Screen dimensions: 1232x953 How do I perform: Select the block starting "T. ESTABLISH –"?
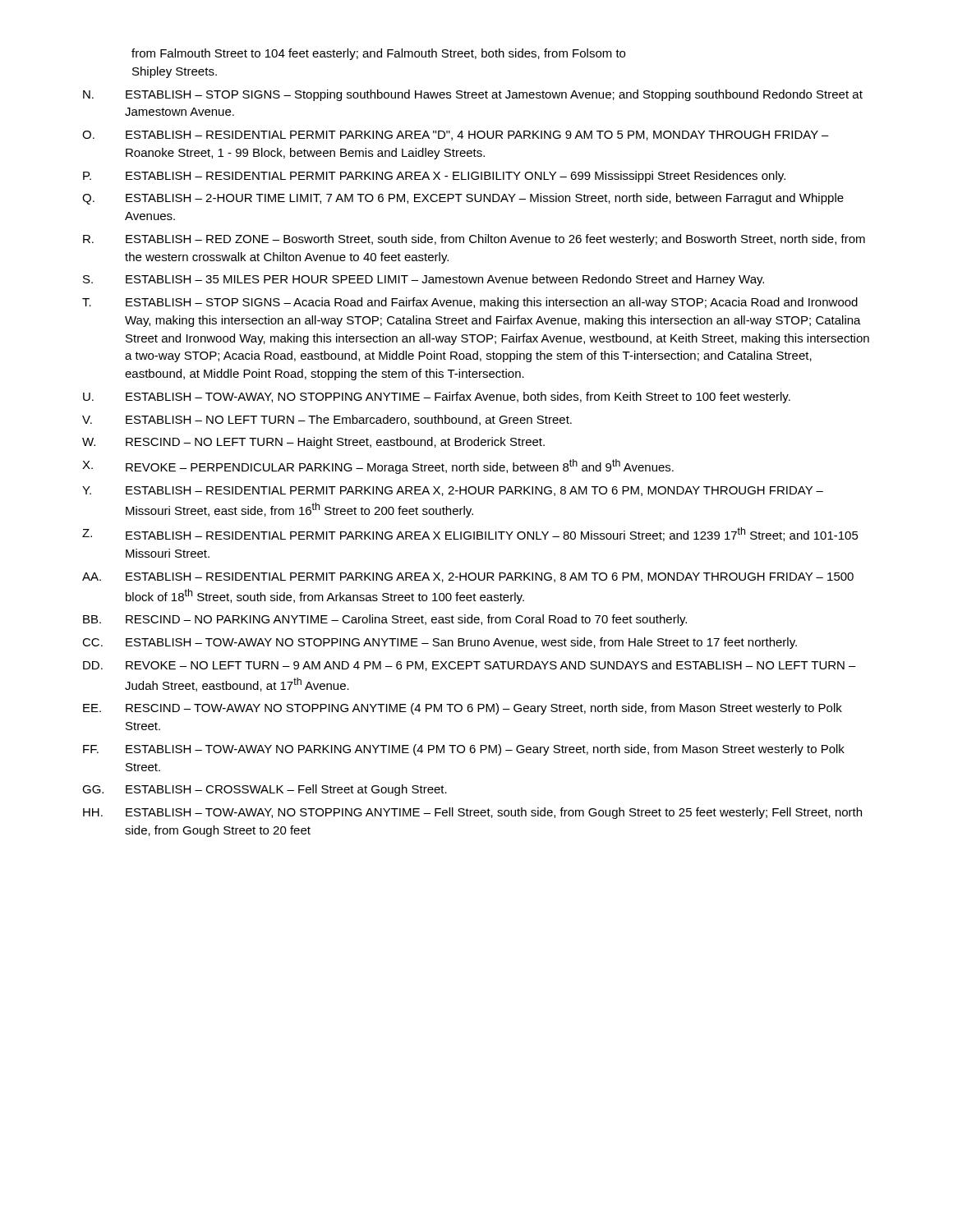476,338
